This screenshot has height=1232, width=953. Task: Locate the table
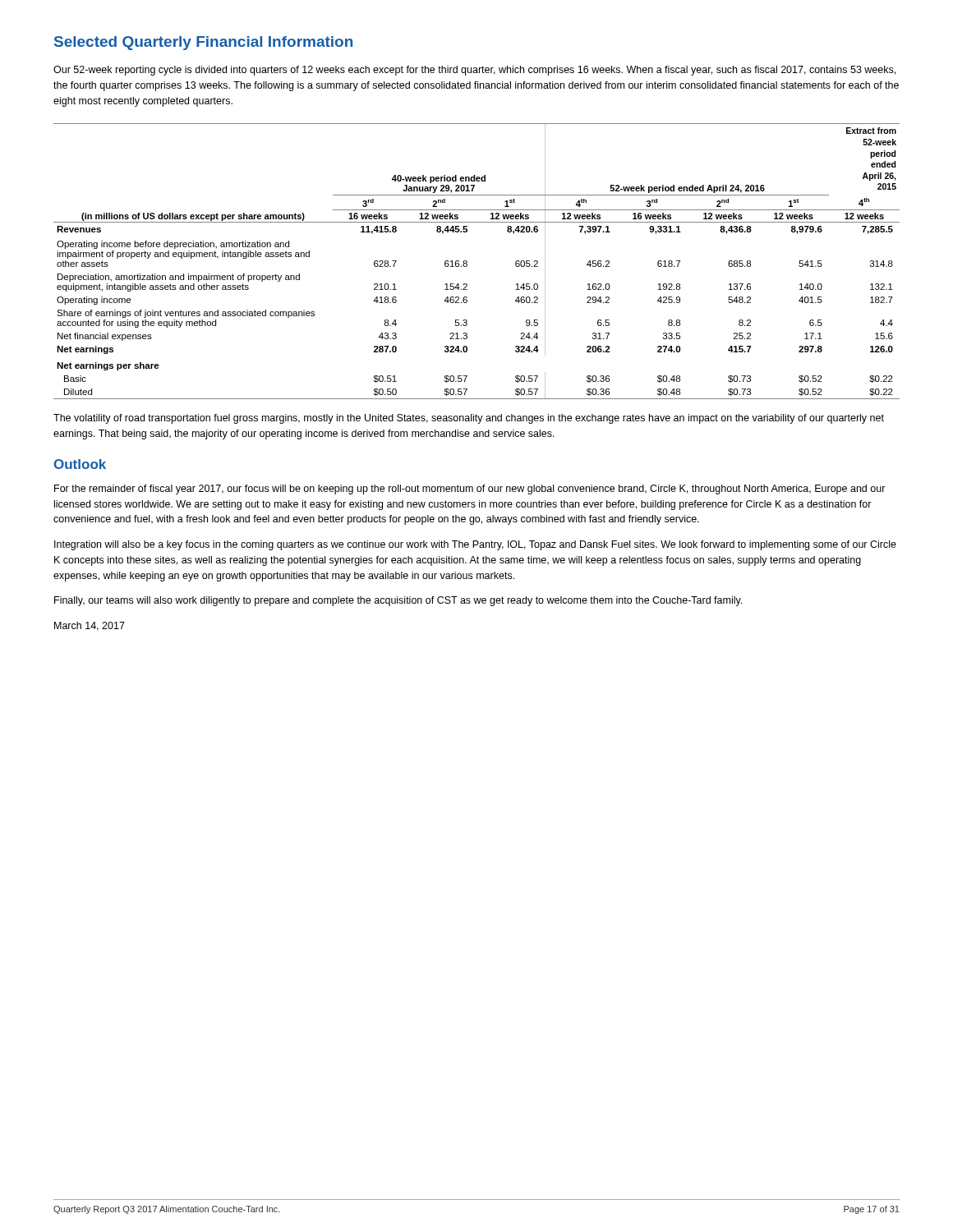(476, 261)
